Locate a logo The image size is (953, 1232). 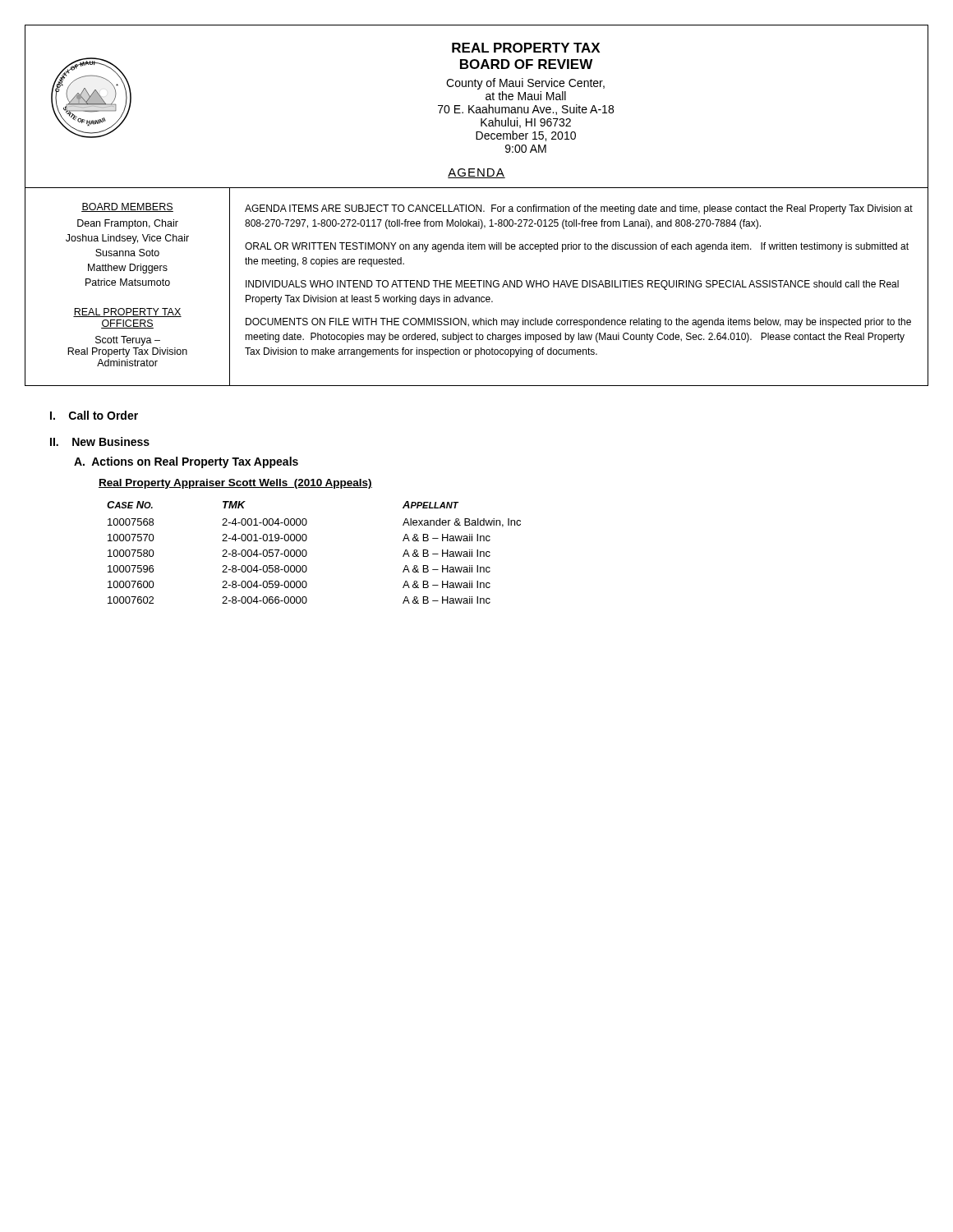(91, 98)
